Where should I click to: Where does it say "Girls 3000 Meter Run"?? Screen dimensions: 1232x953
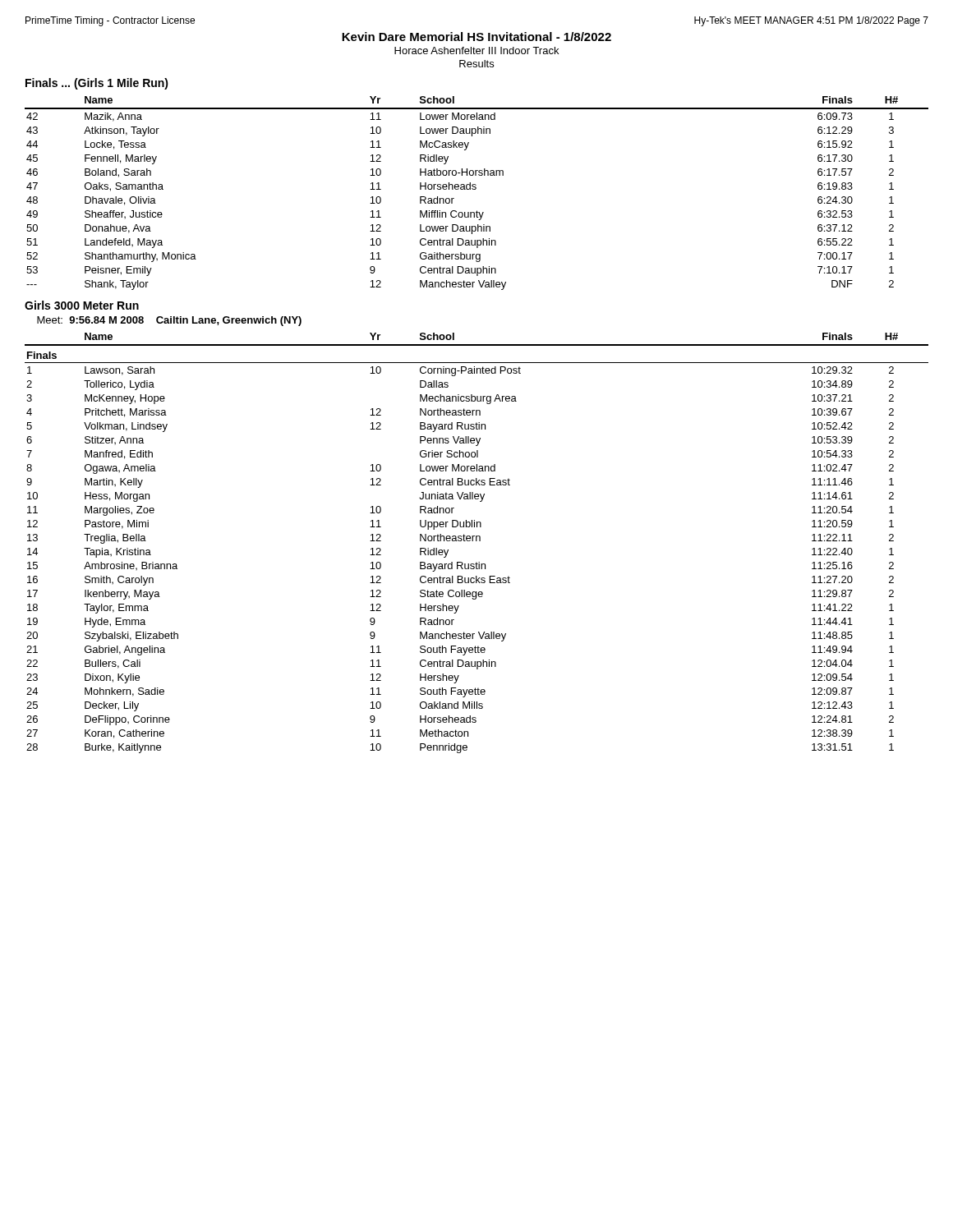pos(82,306)
